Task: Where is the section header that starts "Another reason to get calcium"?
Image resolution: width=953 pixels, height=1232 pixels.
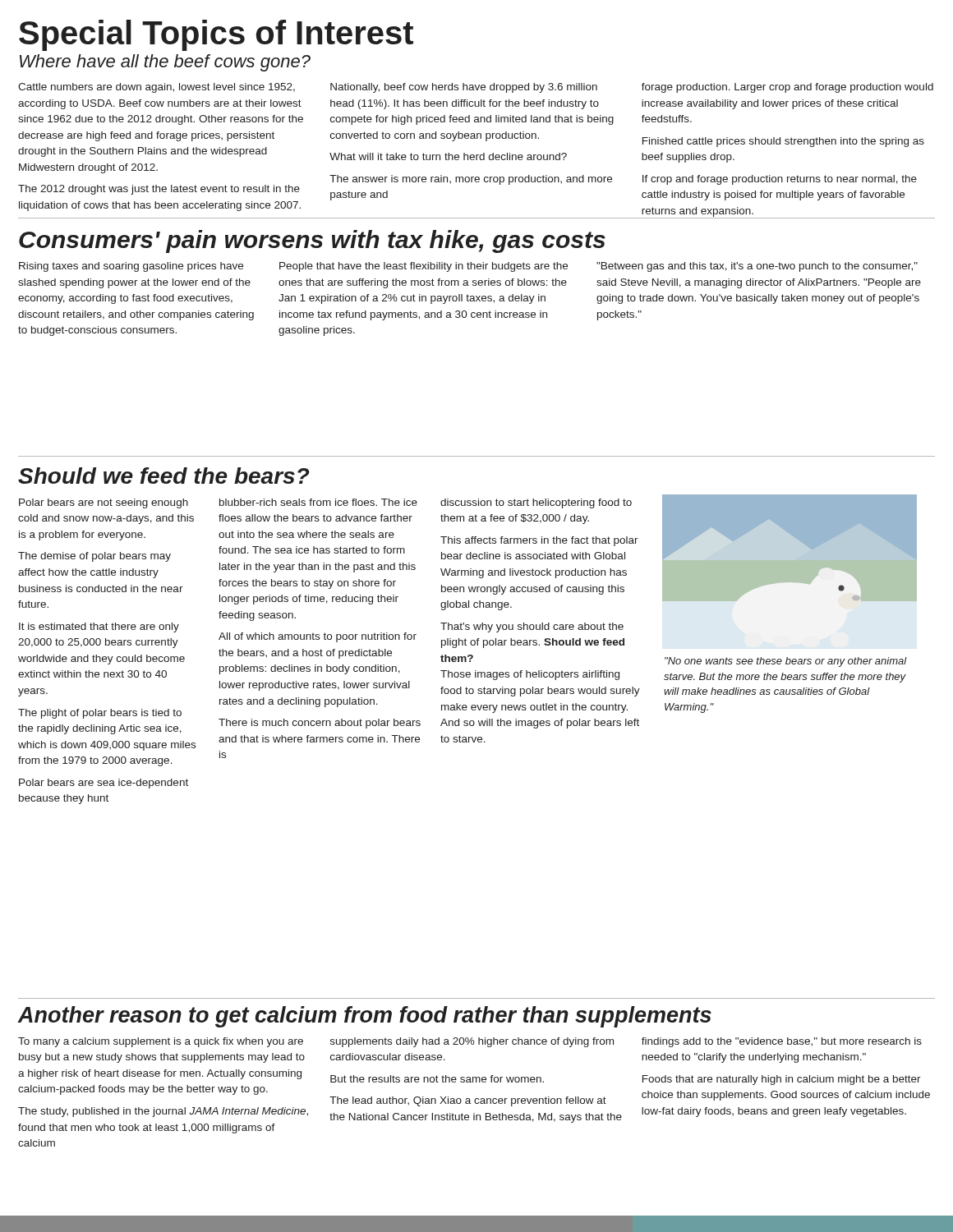Action: [x=476, y=1016]
